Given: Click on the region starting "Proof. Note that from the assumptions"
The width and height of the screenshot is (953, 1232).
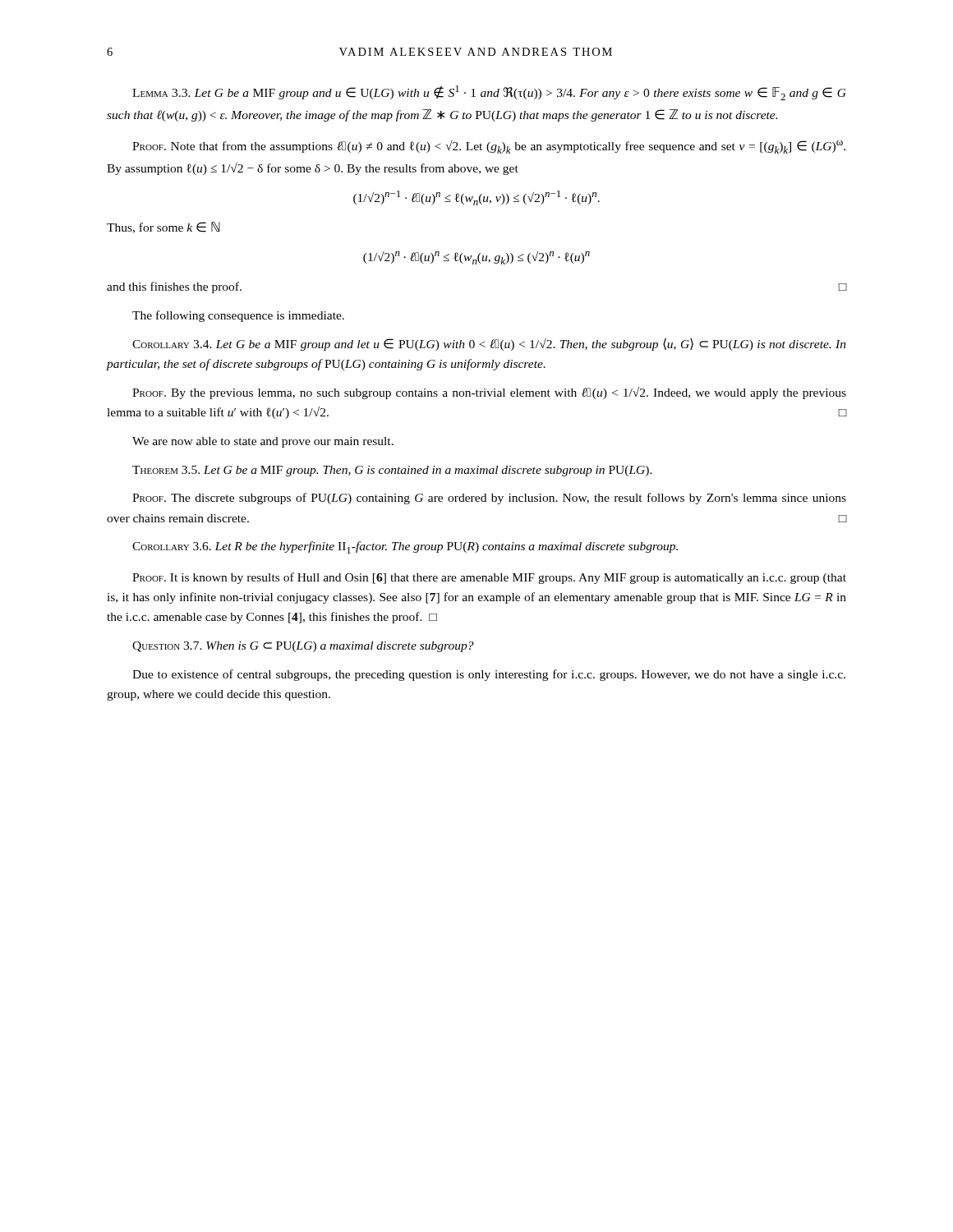Looking at the screenshot, I should coord(476,156).
